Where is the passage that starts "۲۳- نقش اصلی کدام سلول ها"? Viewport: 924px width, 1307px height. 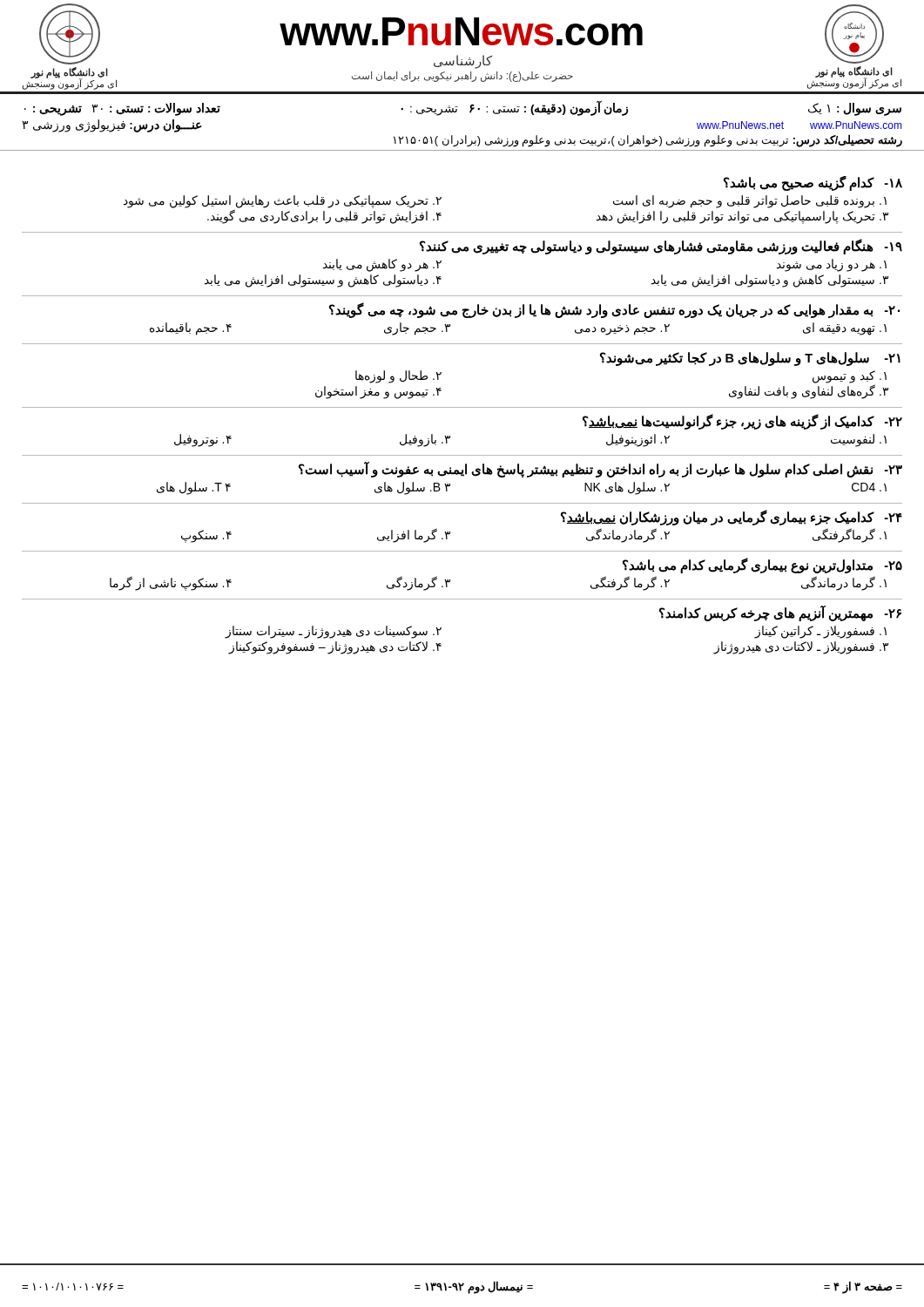point(462,478)
